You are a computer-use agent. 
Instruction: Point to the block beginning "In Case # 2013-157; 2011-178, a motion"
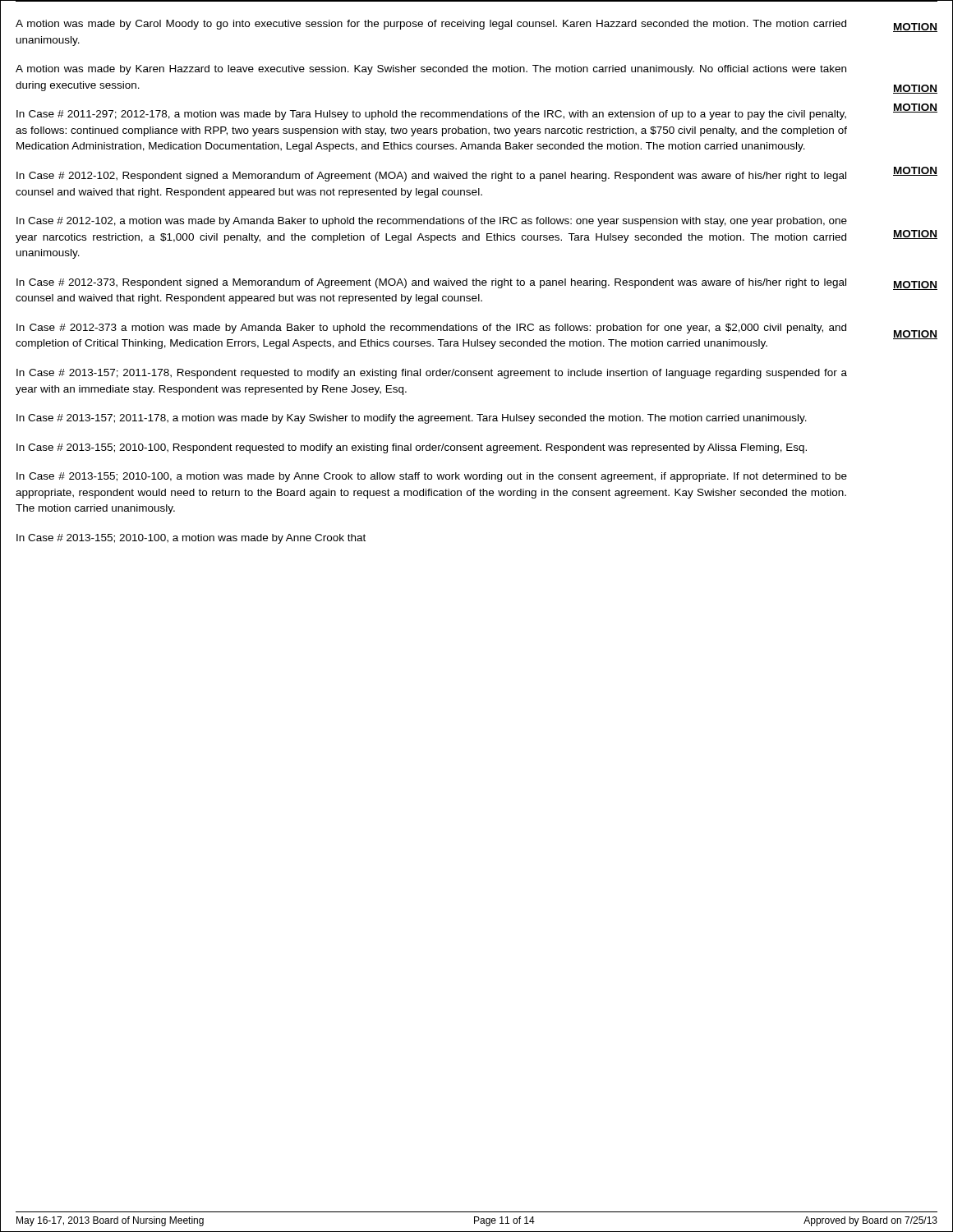coord(411,418)
